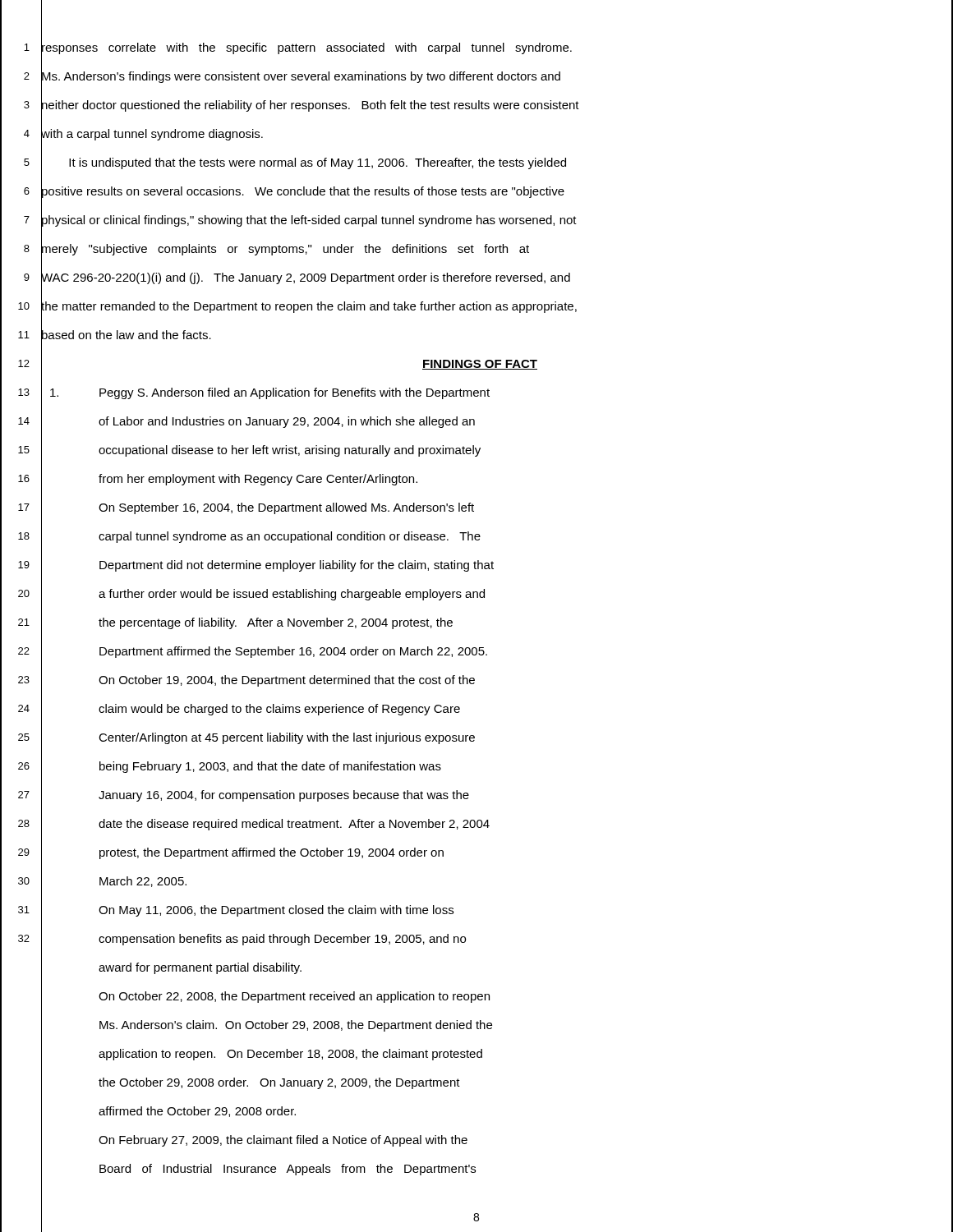Select the list item that reads "On May 11, 2006,"
Screen dimensions: 1232x953
coord(283,938)
